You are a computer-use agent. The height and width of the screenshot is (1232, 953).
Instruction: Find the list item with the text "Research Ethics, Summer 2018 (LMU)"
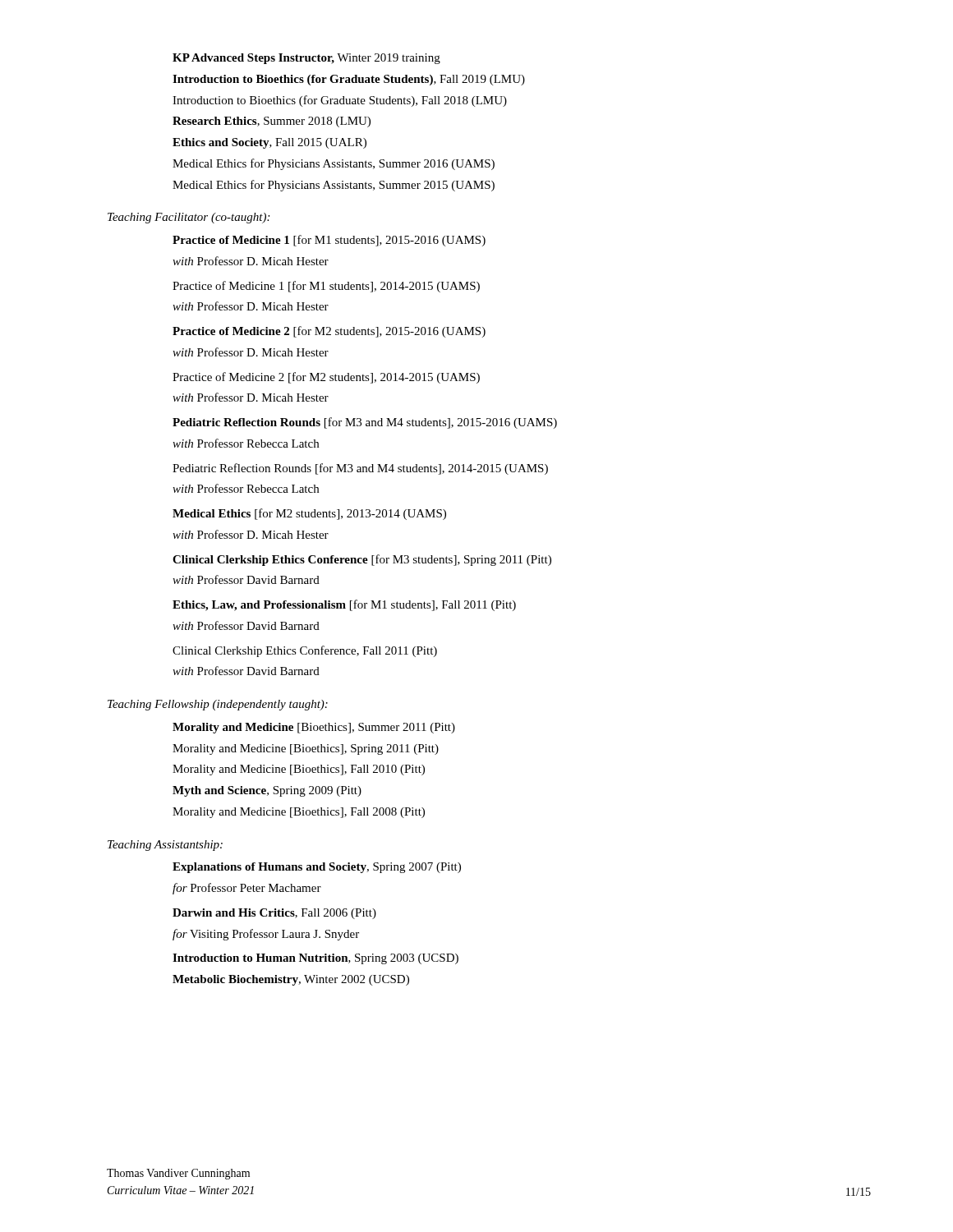coord(272,121)
